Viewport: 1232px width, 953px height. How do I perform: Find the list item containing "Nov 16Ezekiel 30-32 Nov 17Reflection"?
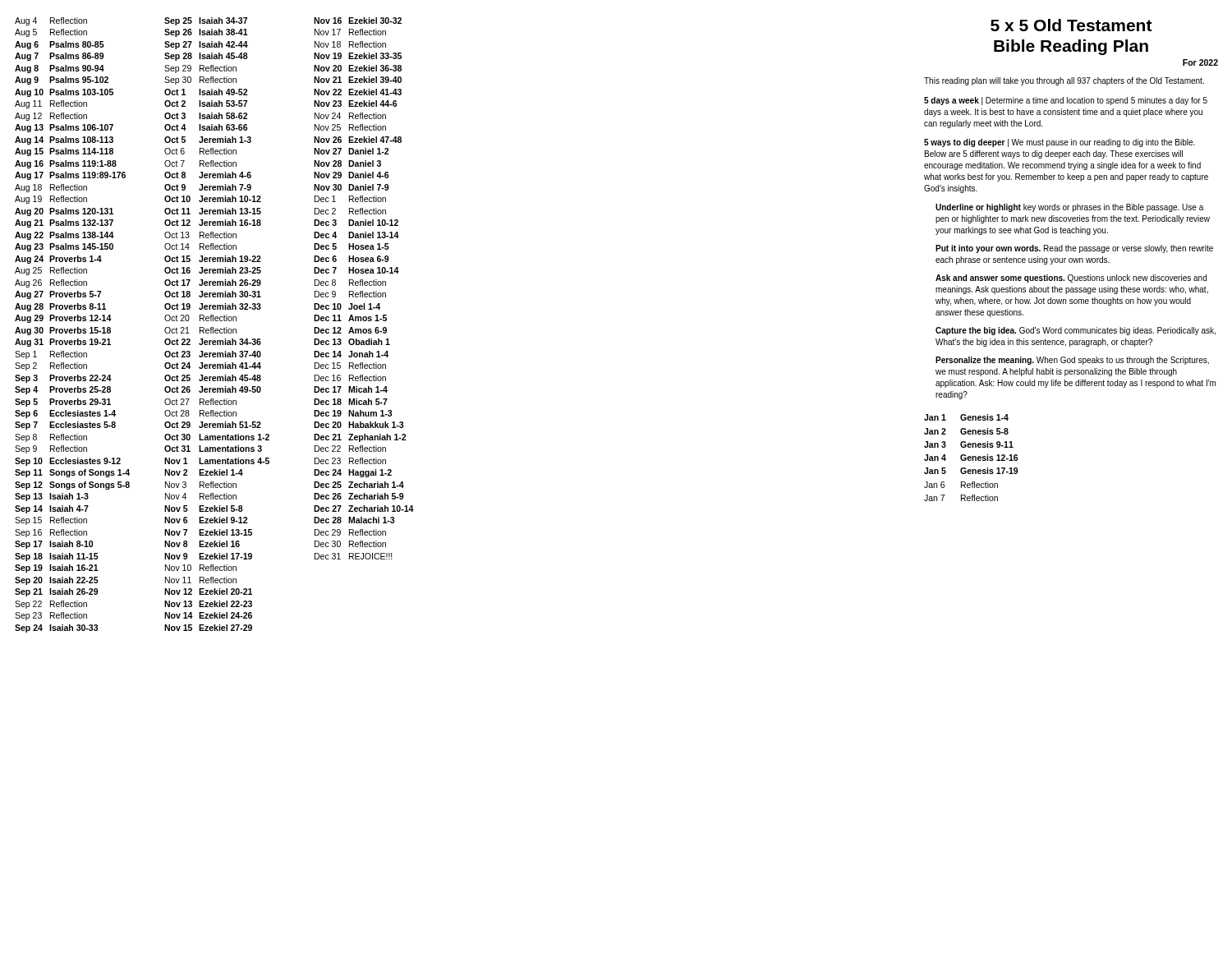pyautogui.click(x=390, y=288)
